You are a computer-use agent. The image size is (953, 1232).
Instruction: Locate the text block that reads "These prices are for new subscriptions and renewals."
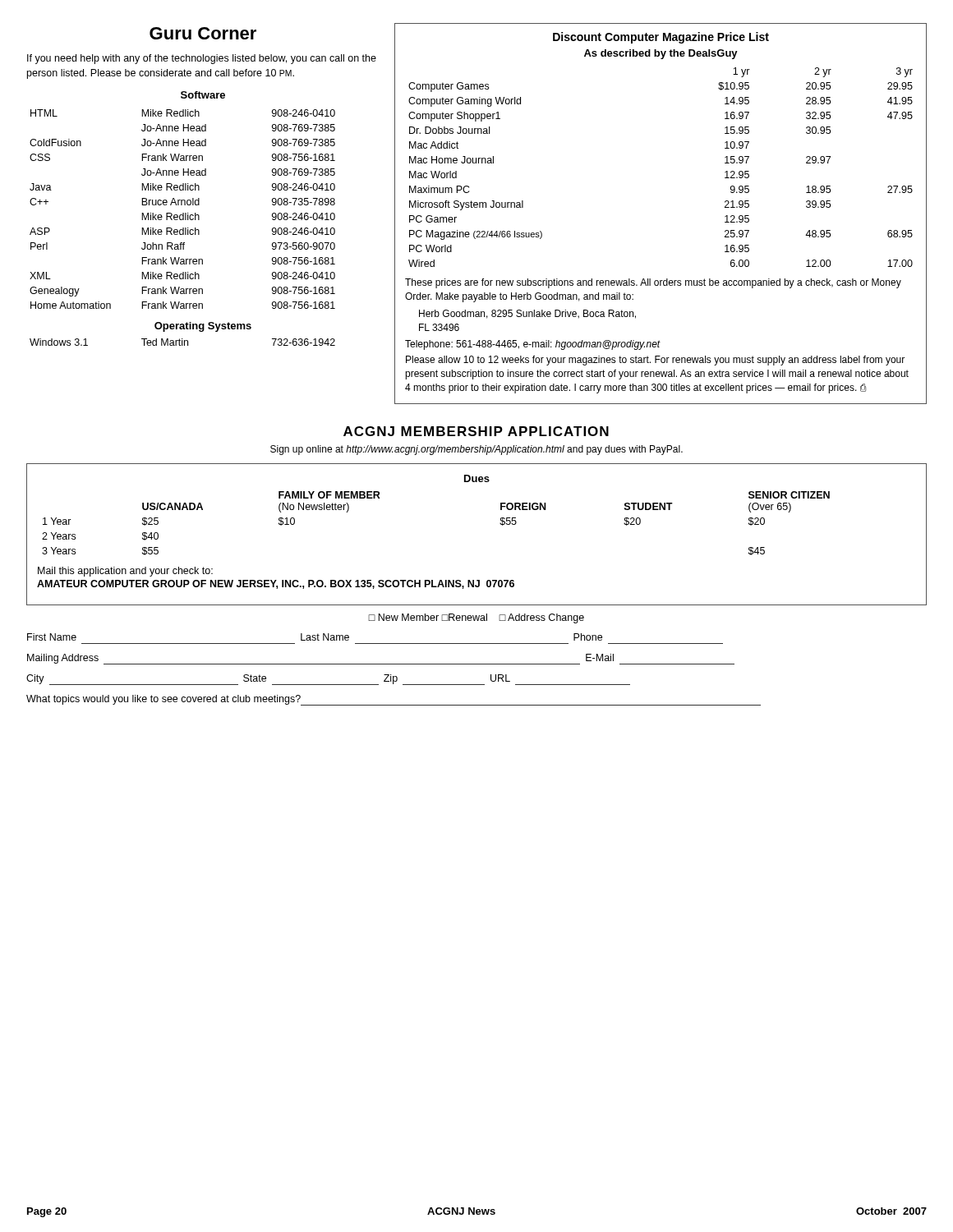pyautogui.click(x=653, y=289)
